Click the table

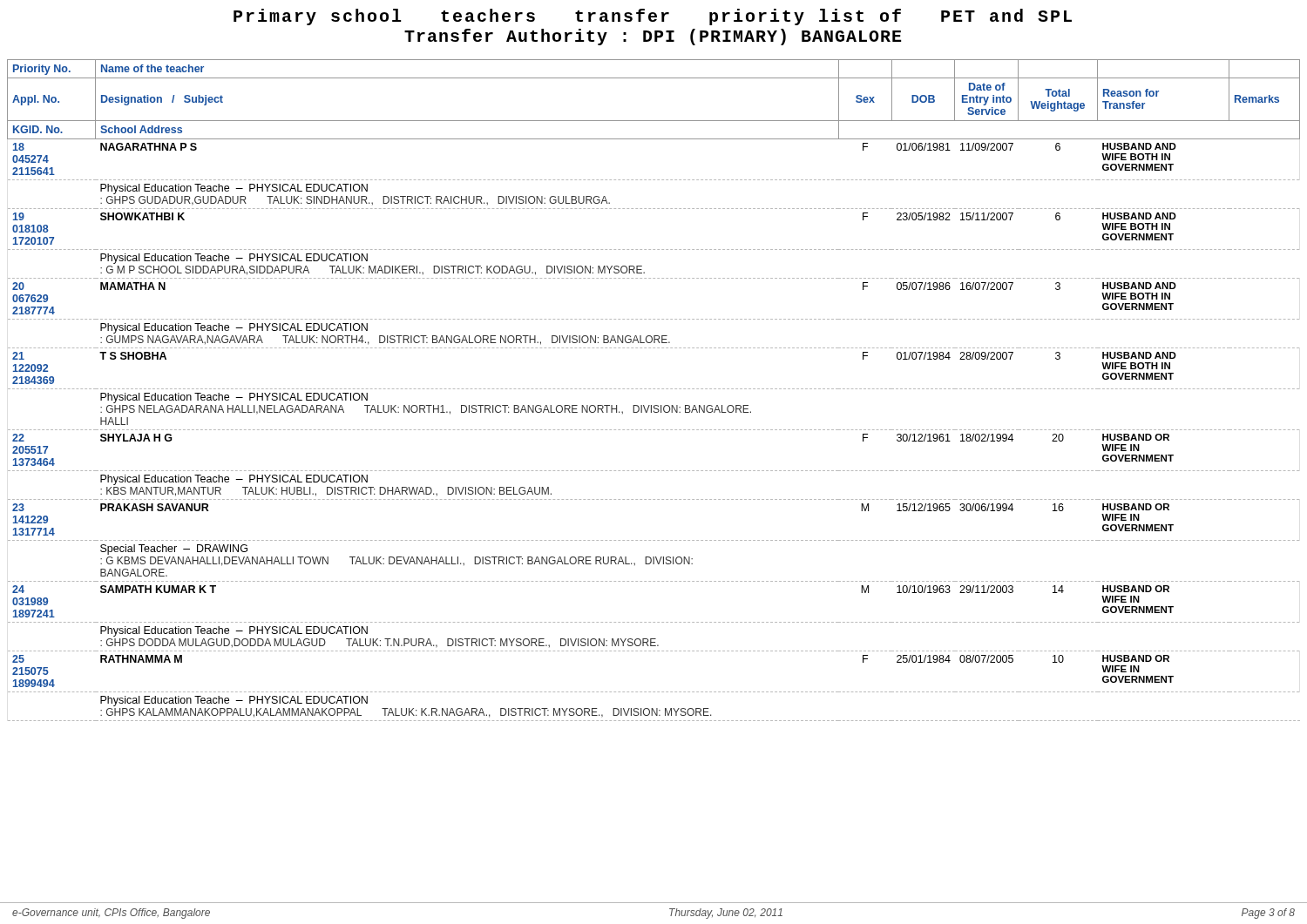tap(654, 390)
